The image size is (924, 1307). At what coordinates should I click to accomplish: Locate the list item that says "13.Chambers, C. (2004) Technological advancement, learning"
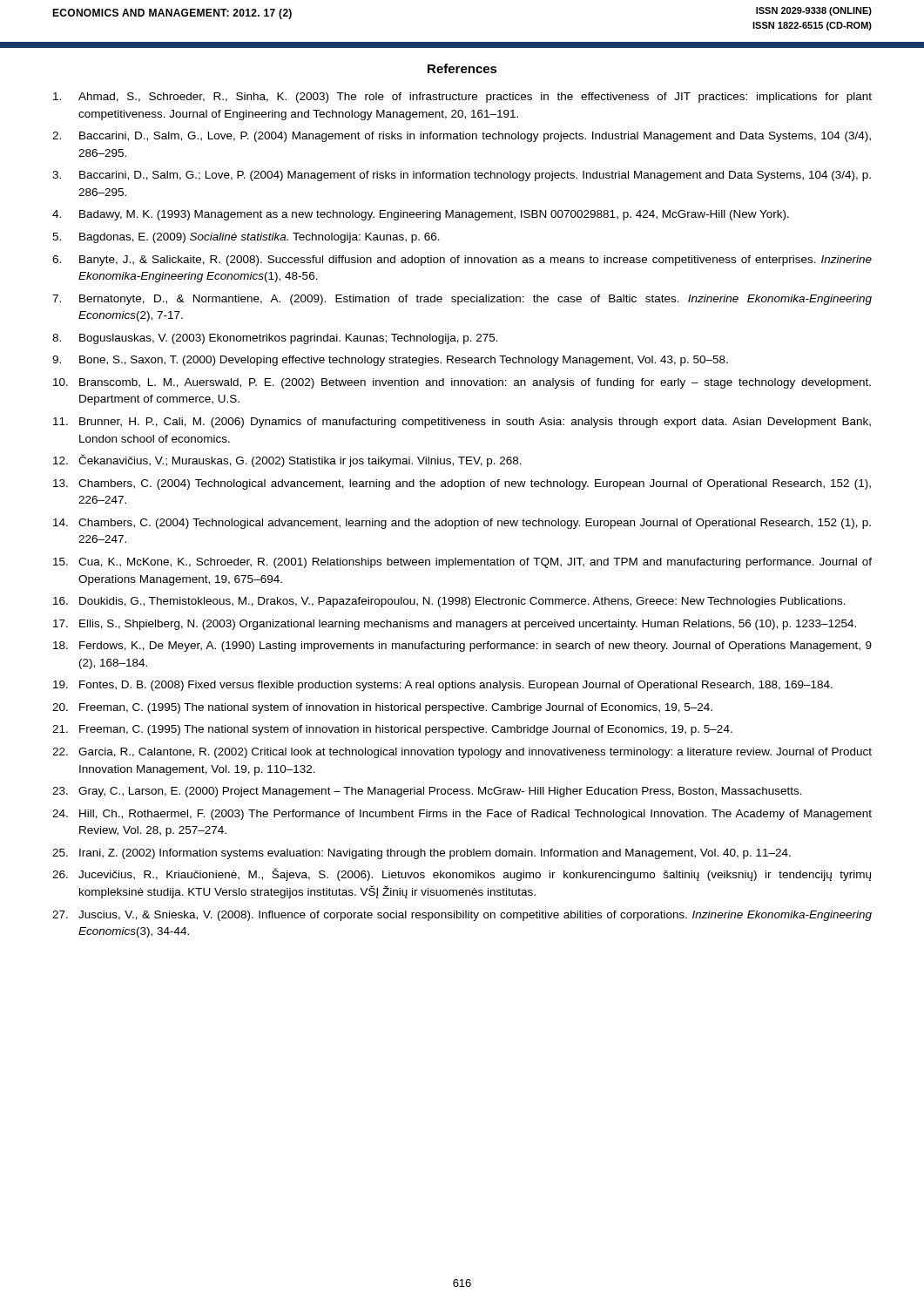462,492
